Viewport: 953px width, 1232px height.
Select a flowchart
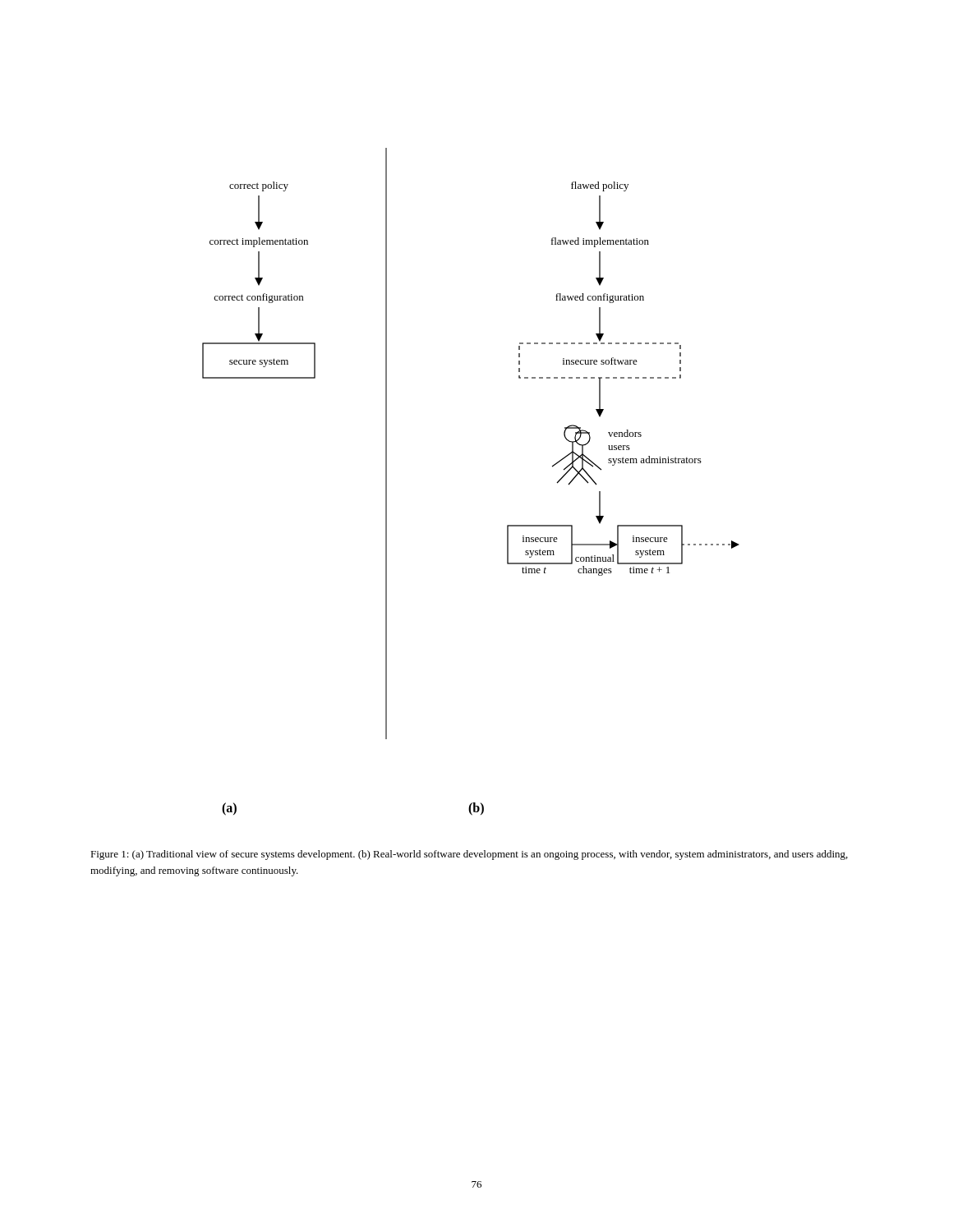pyautogui.click(x=476, y=468)
